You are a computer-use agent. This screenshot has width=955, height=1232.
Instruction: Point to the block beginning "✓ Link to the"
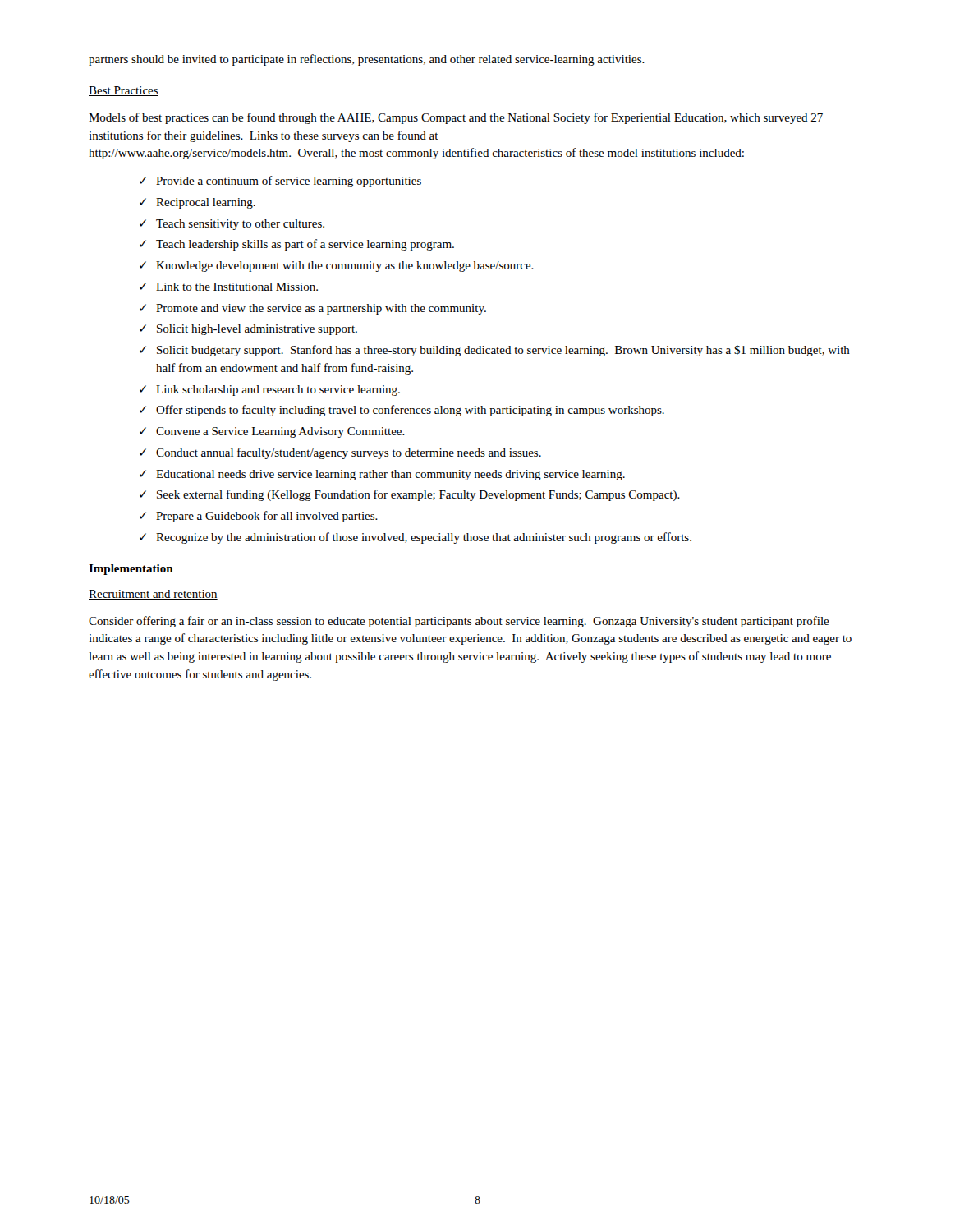229,287
